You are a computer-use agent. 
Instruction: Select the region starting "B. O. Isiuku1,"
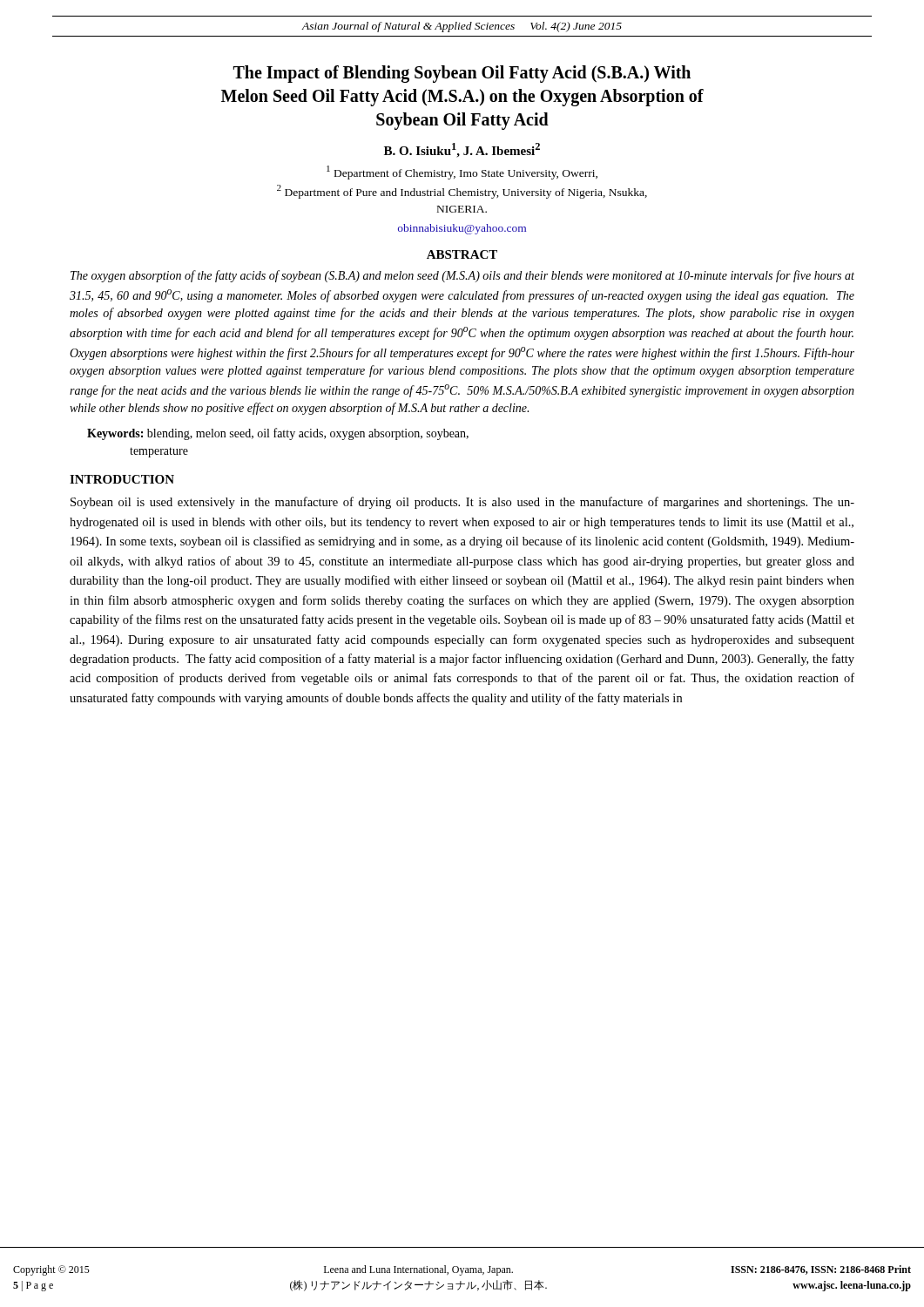pyautogui.click(x=462, y=149)
